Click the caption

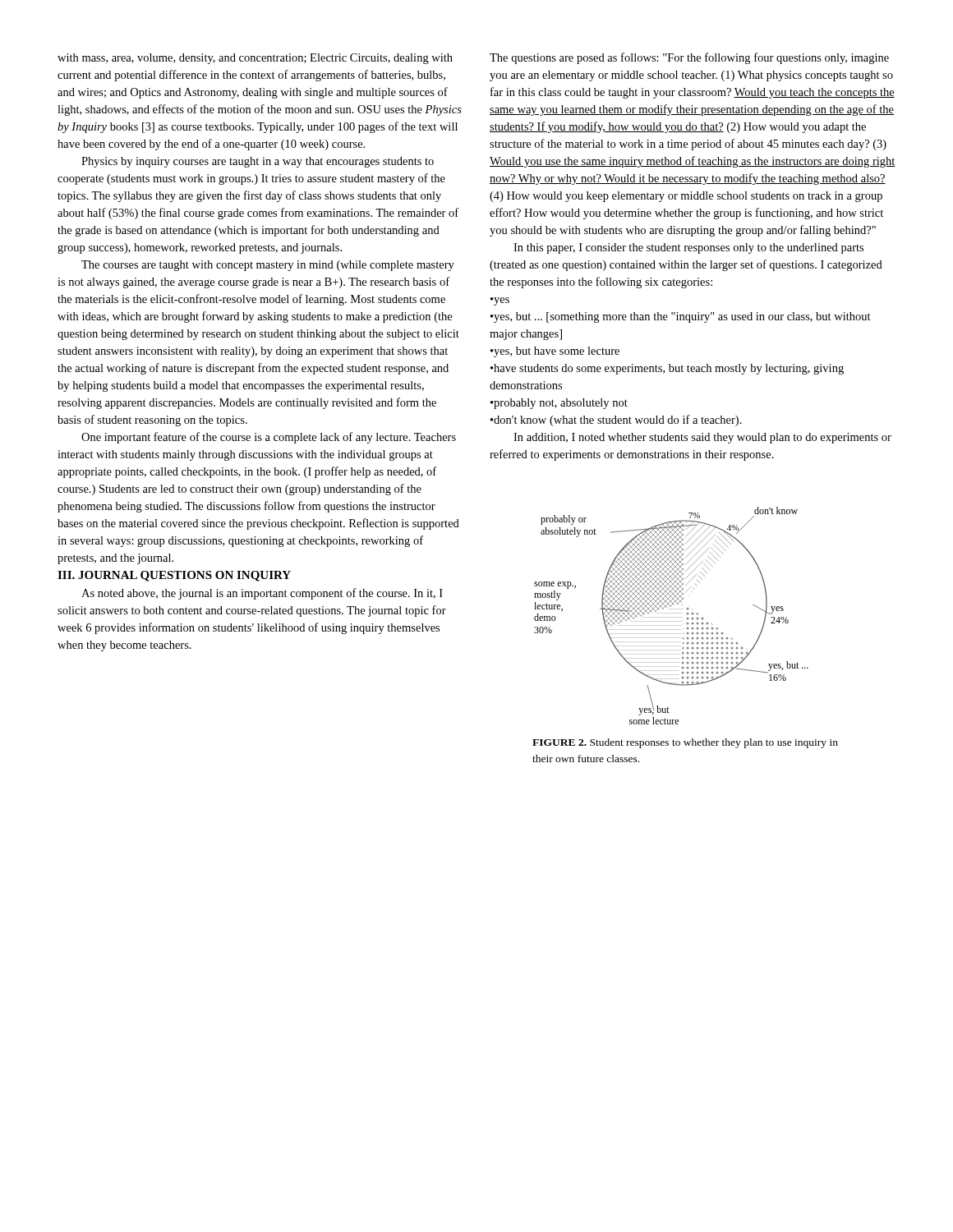685,750
